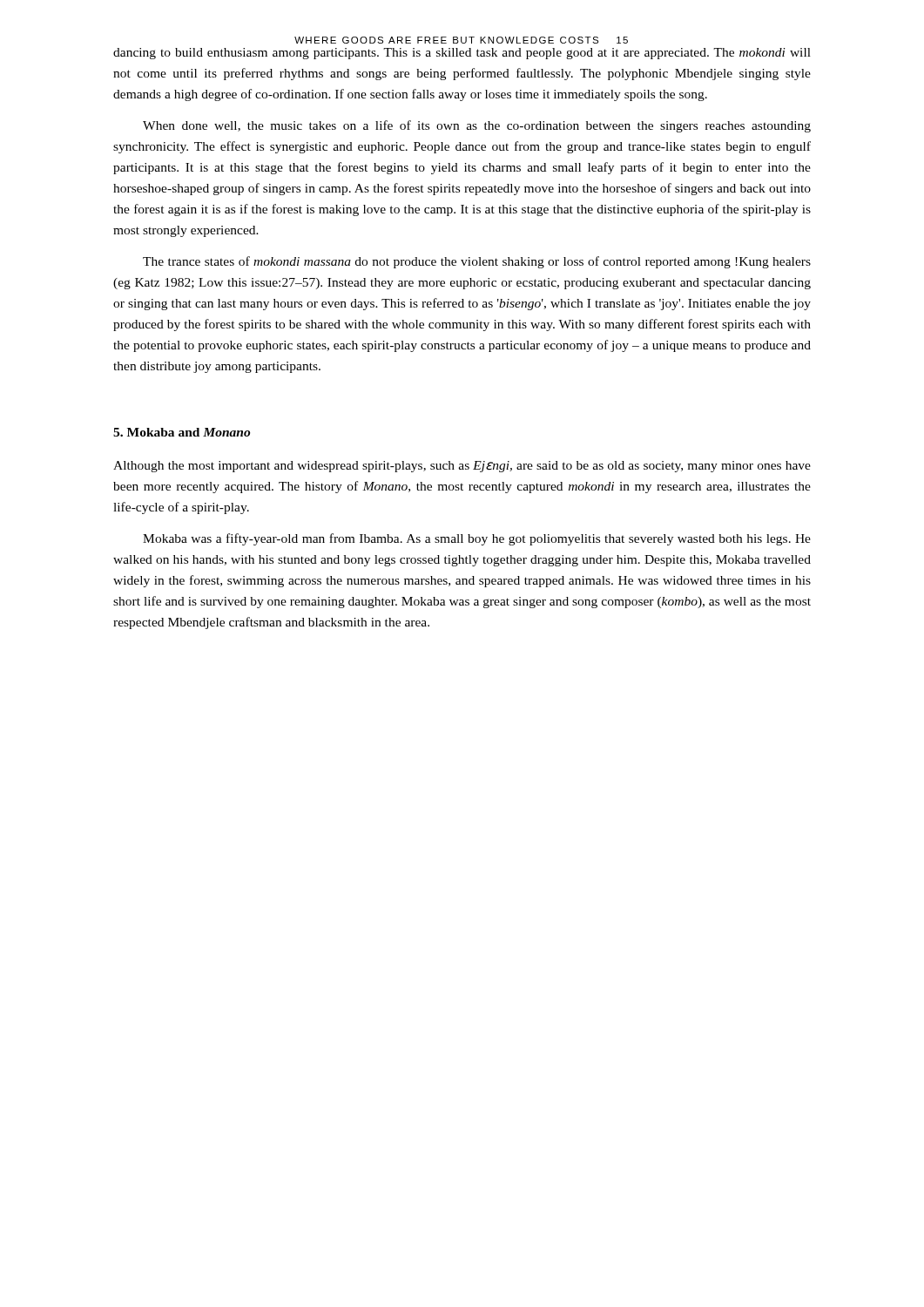The image size is (924, 1307).
Task: Locate the block starting "5. Mokaba and"
Action: tap(182, 432)
